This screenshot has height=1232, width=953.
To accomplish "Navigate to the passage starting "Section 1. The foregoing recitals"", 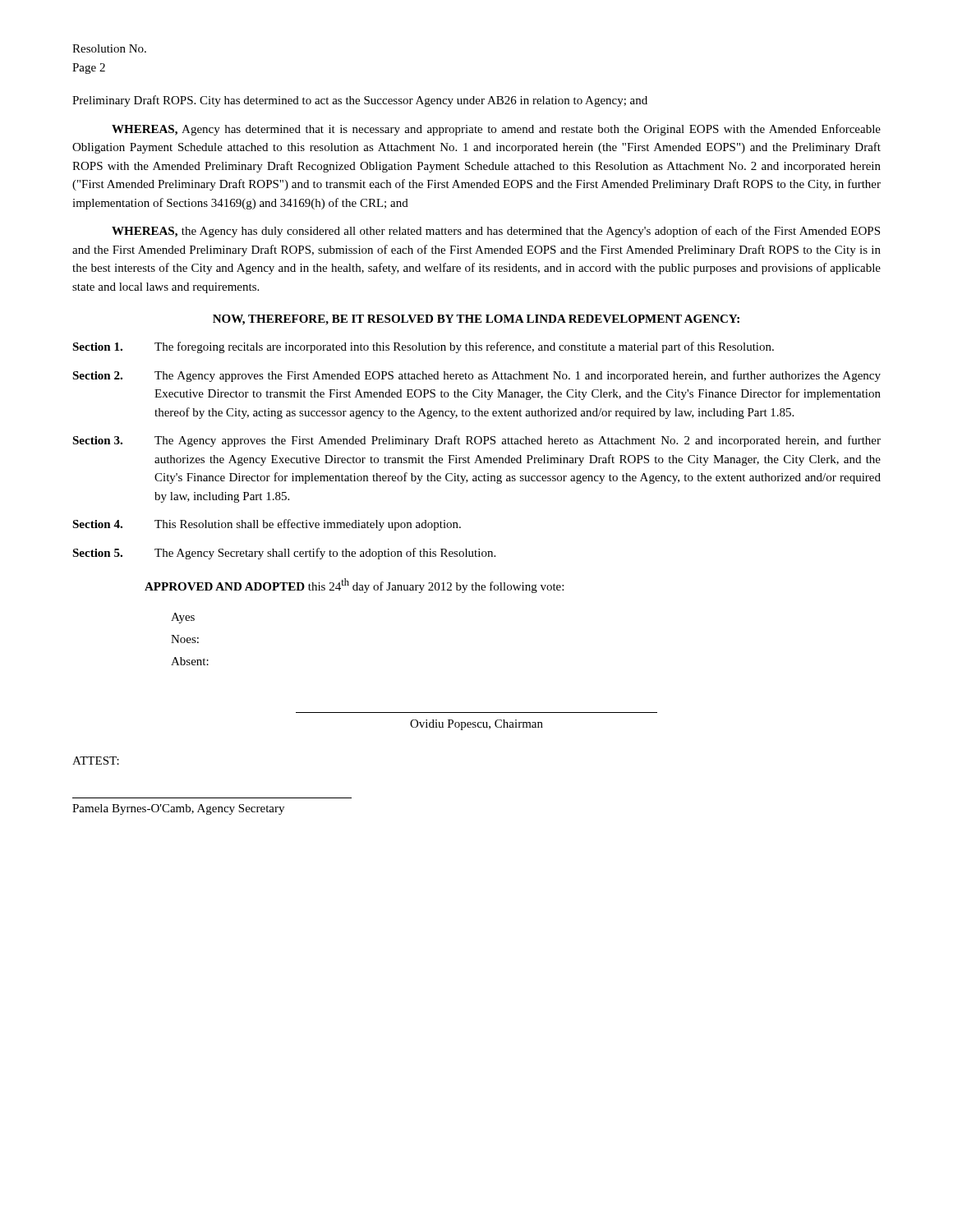I will click(476, 347).
